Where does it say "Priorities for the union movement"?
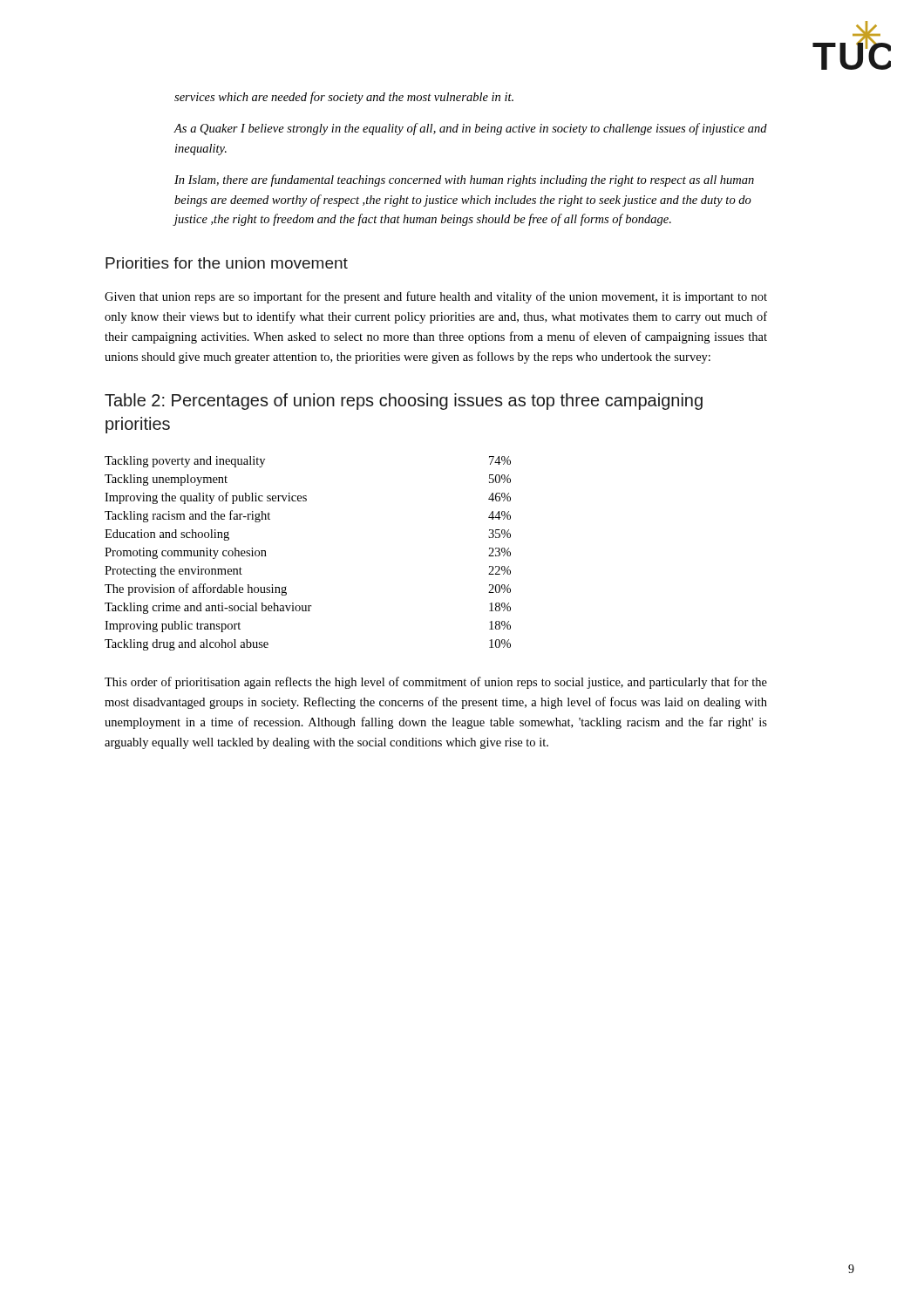924x1308 pixels. [x=226, y=263]
